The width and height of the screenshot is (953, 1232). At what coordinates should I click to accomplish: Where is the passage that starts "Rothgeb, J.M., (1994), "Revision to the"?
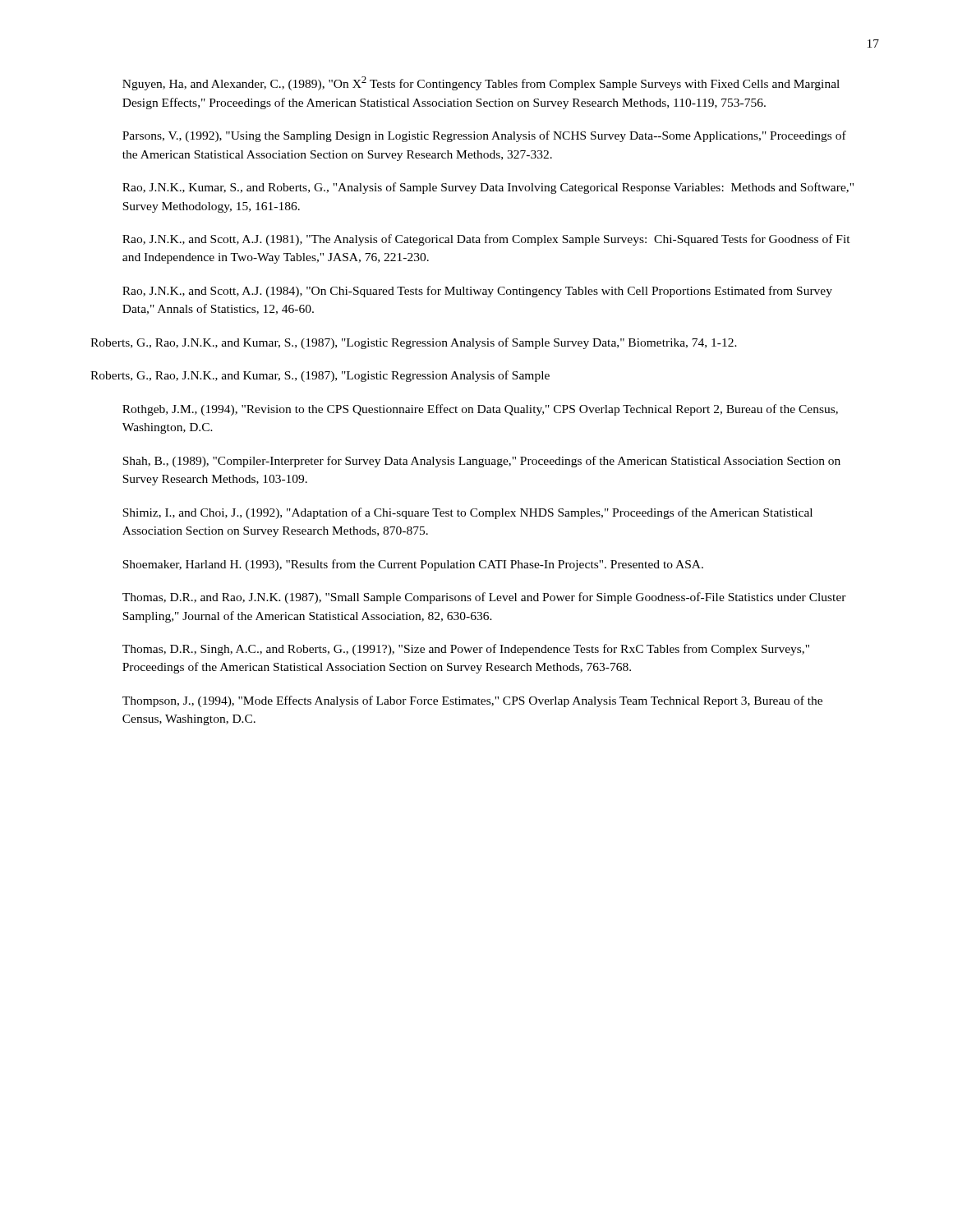[x=492, y=418]
